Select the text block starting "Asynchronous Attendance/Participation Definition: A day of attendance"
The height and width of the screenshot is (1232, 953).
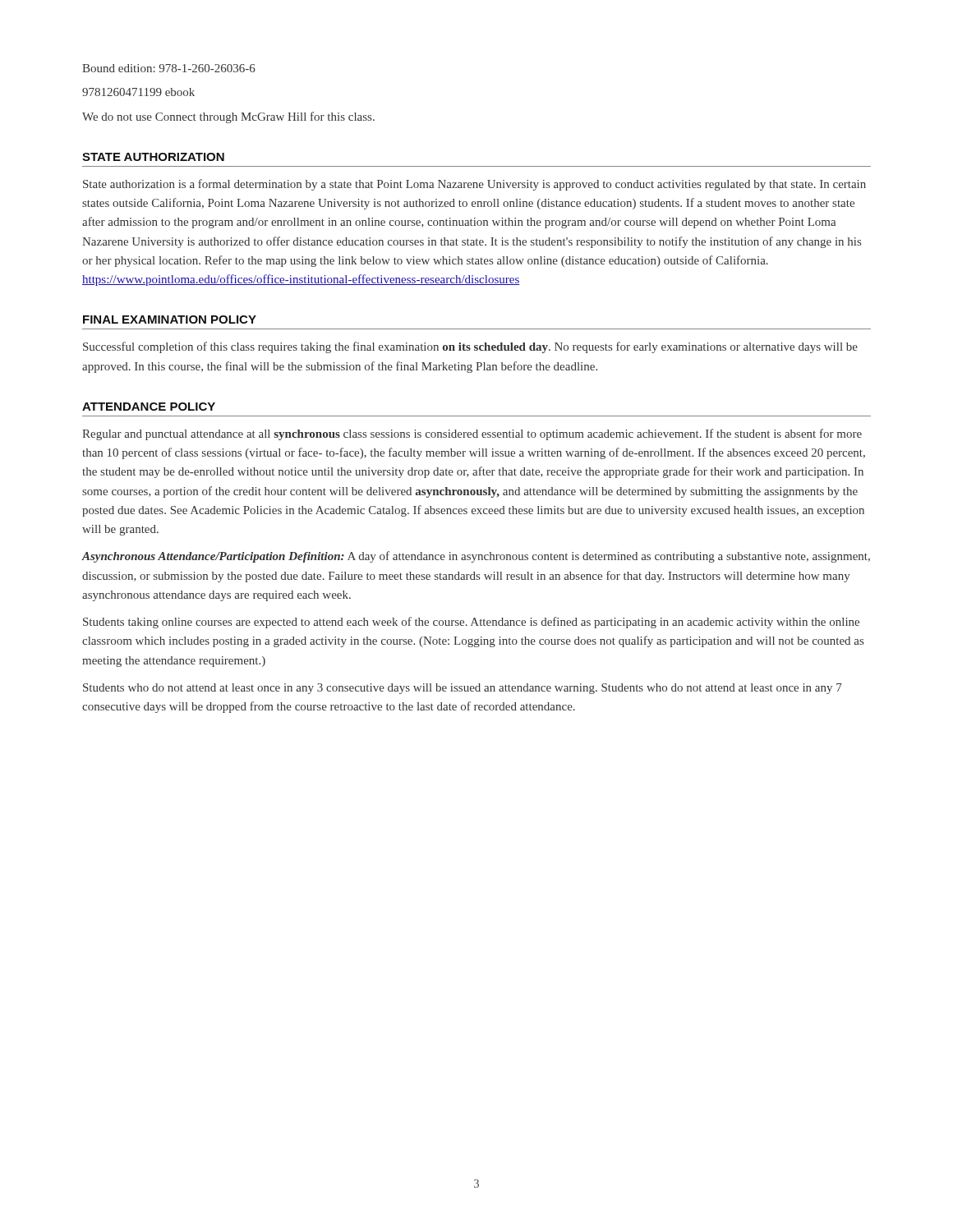pos(476,575)
